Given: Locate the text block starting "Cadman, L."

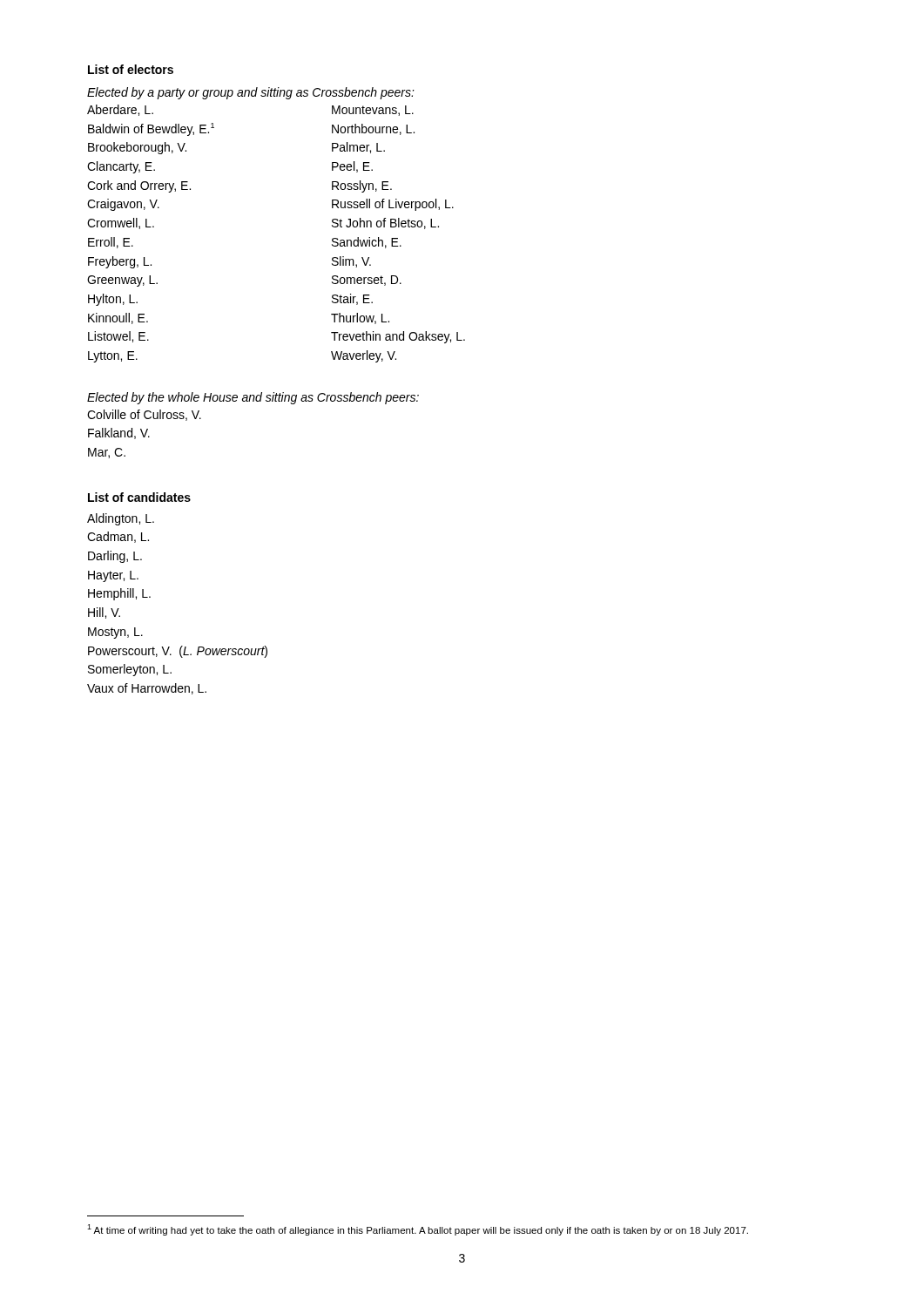Looking at the screenshot, I should click(119, 537).
